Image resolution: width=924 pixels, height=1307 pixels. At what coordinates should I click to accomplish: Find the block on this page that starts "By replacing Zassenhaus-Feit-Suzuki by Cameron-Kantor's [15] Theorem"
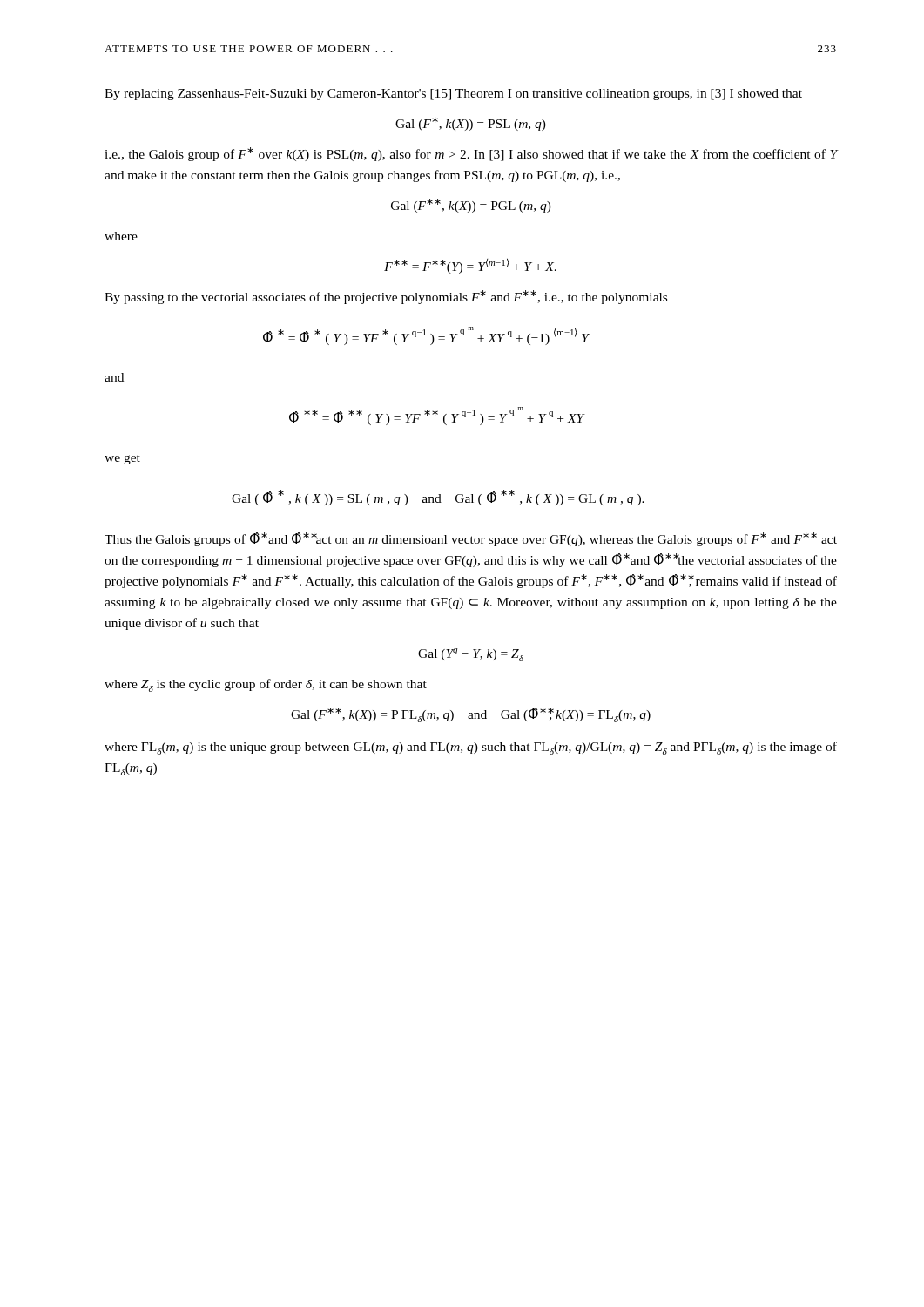(471, 93)
